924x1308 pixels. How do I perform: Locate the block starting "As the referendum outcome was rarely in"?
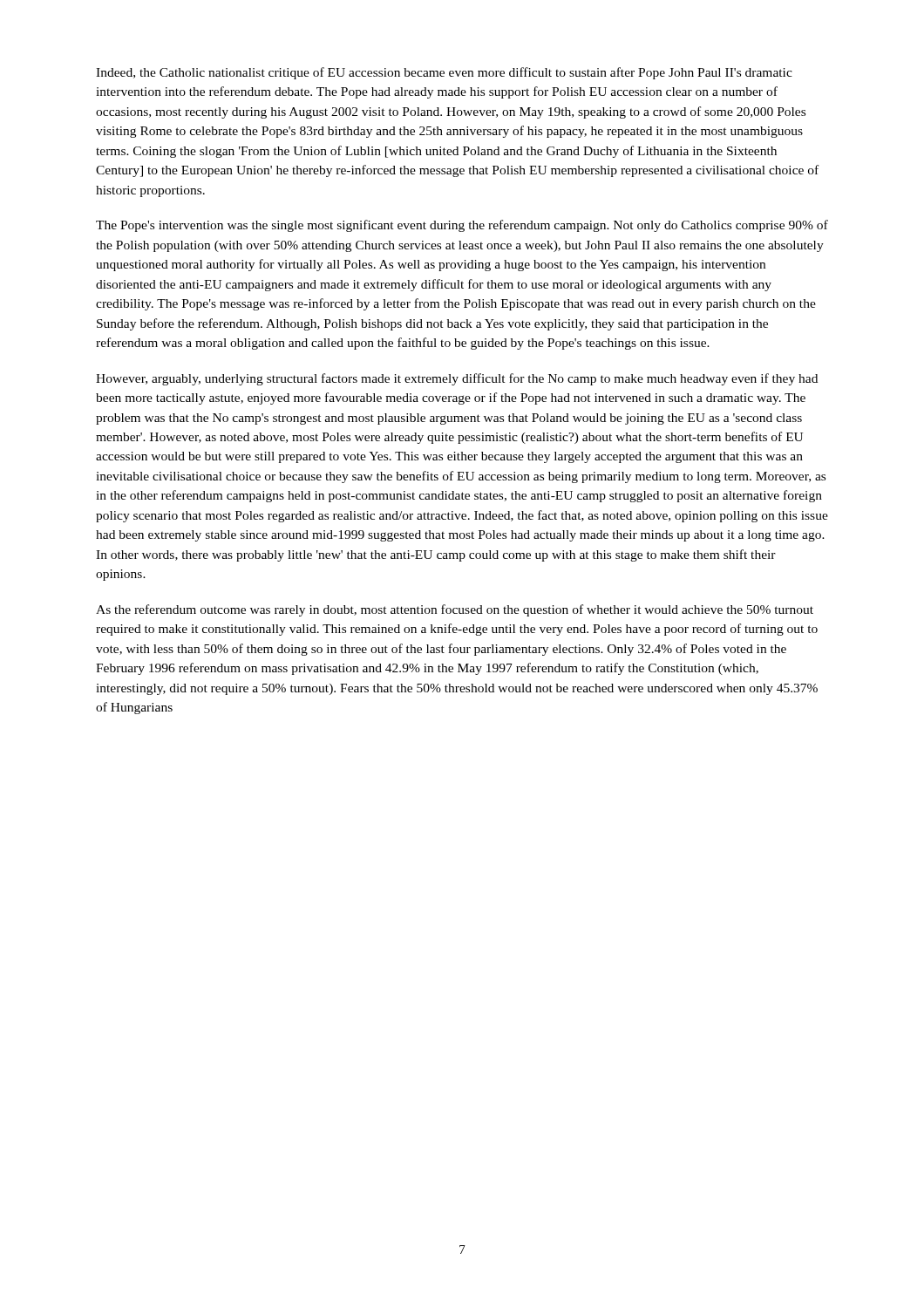(457, 658)
